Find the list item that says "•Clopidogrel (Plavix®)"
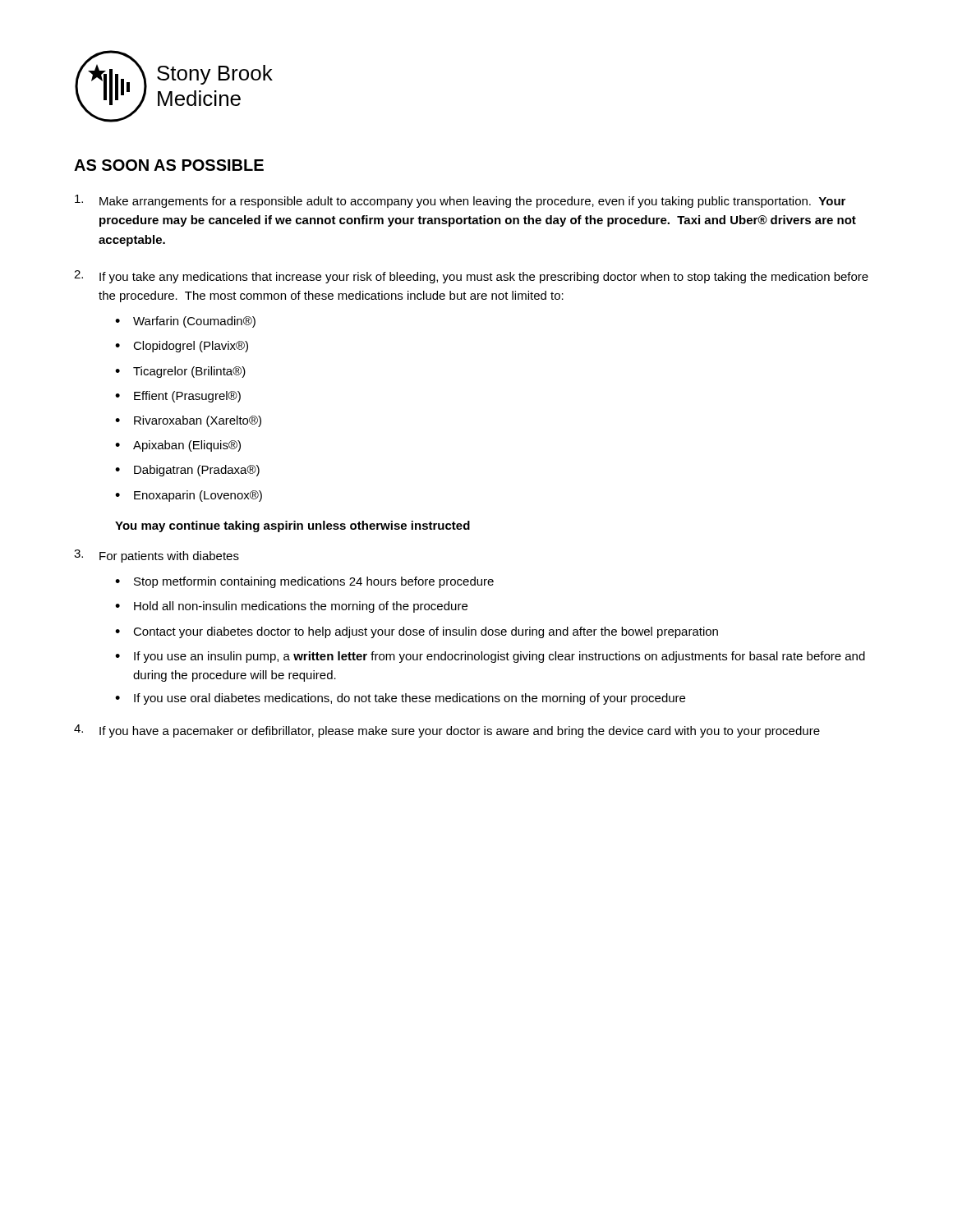The width and height of the screenshot is (953, 1232). click(182, 347)
